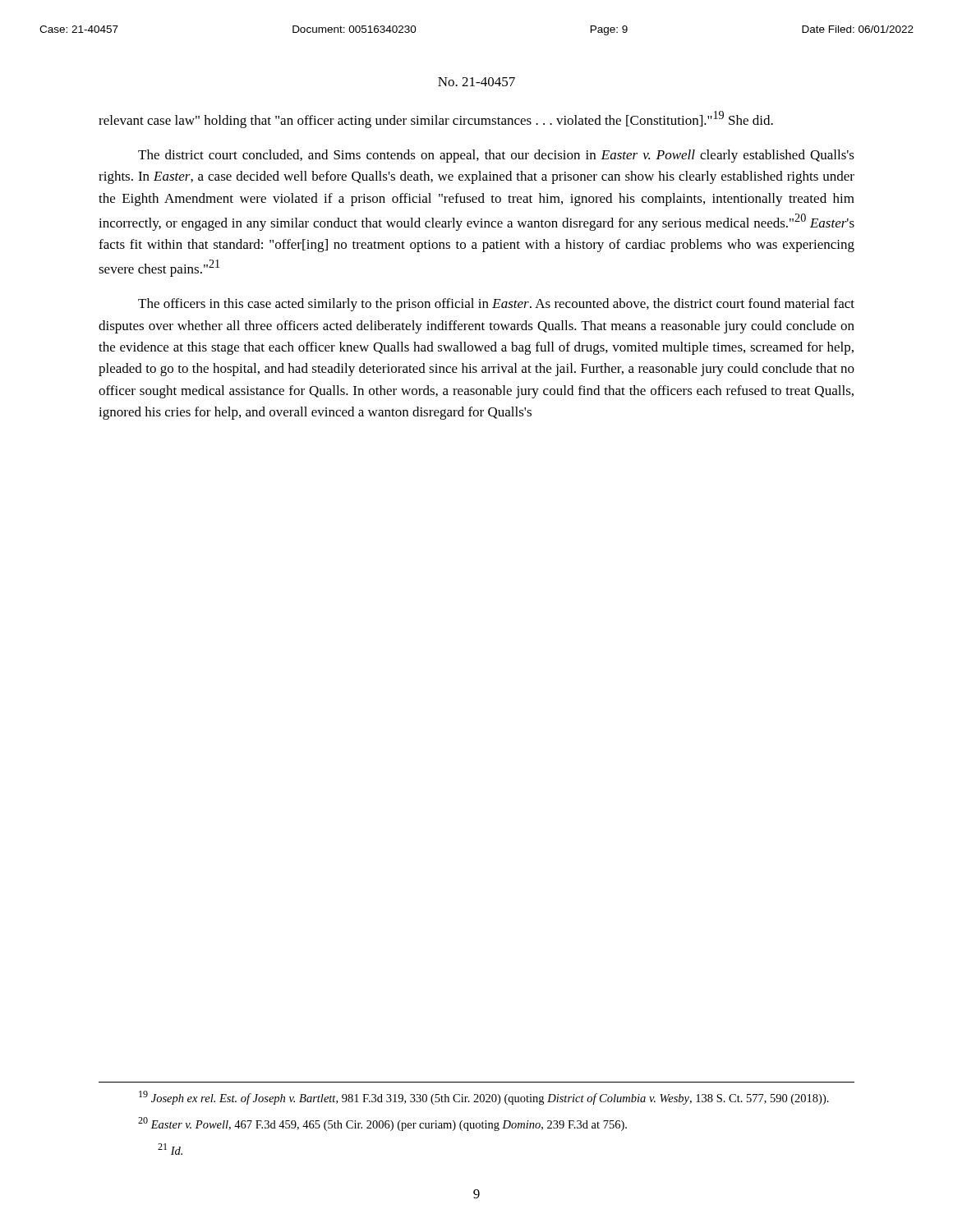Screen dimensions: 1232x953
Task: Click the passage that begins "The district court concluded, and"
Action: (476, 212)
